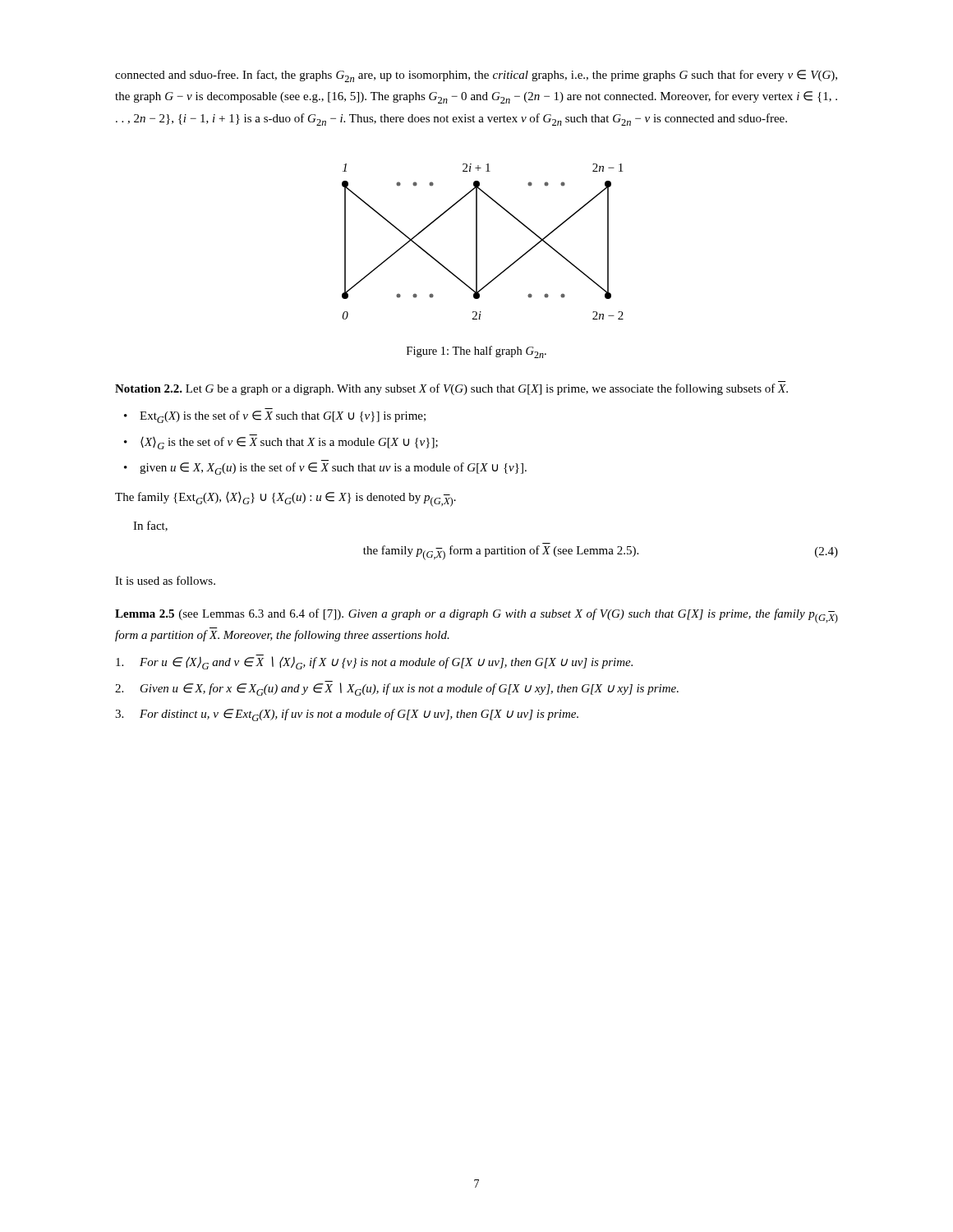Locate the passage starting "Figure 1: The"

476,352
